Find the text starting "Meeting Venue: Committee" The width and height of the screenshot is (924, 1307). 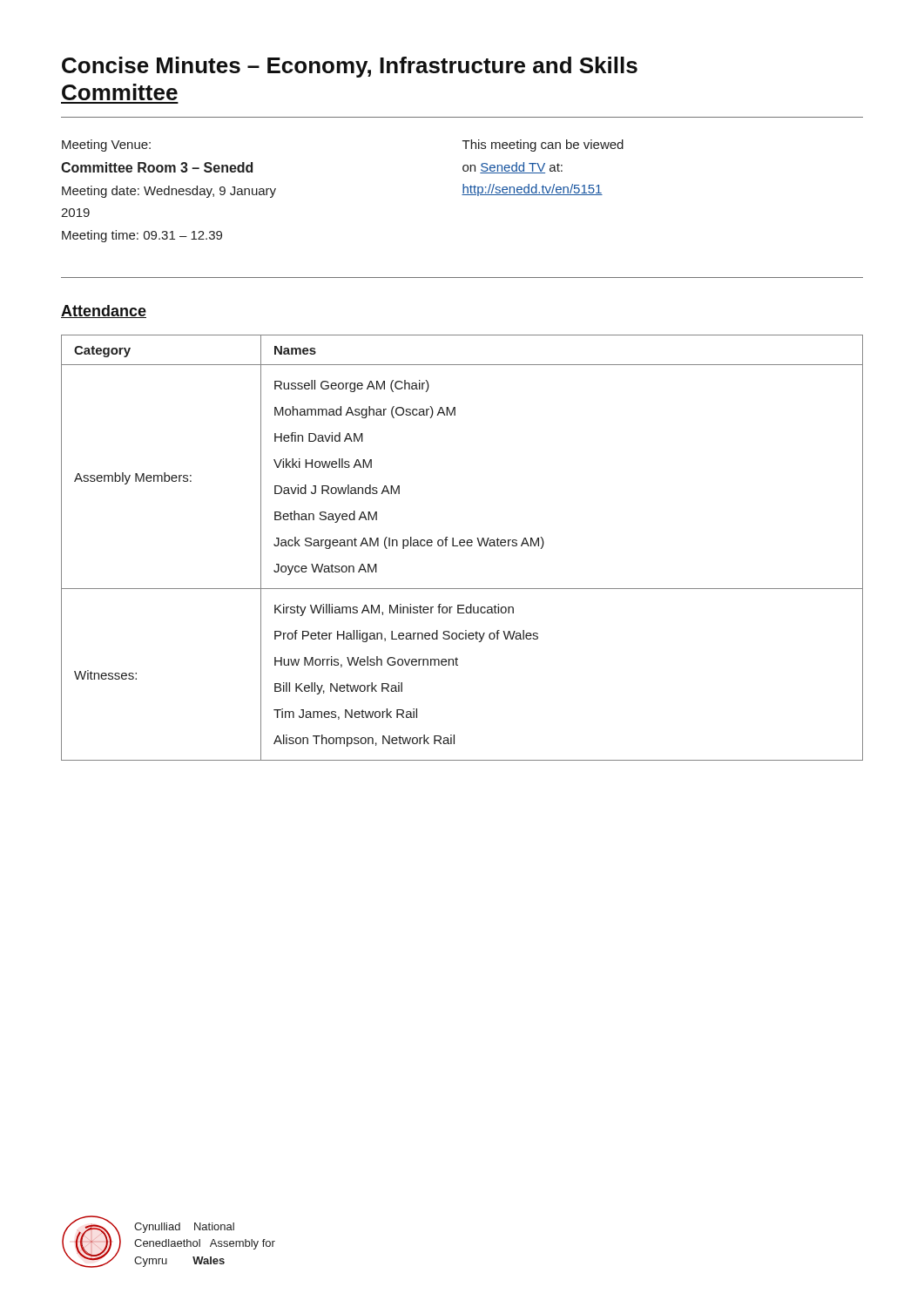pos(462,190)
